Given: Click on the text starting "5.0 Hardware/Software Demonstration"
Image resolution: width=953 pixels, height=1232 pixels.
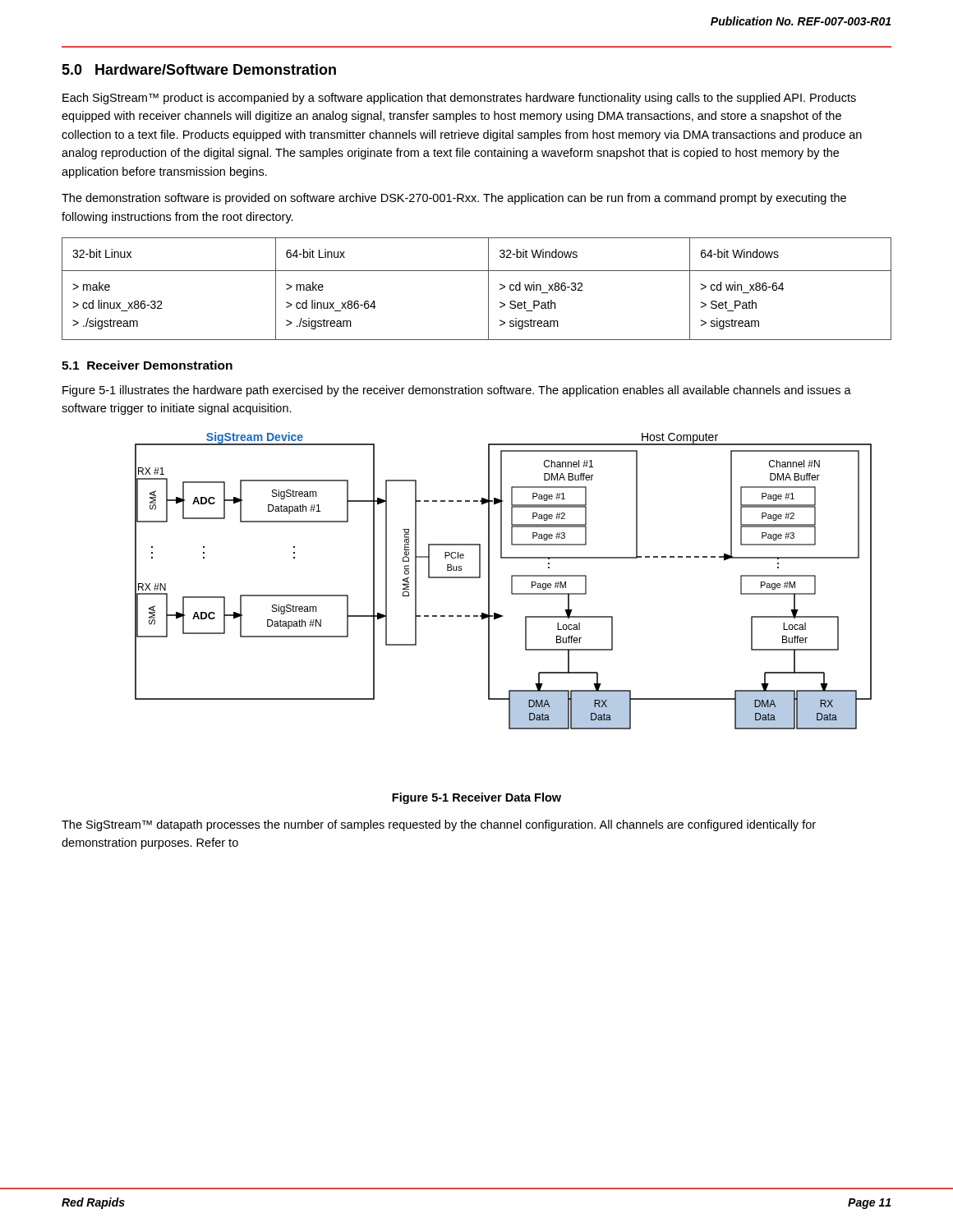Looking at the screenshot, I should tap(199, 70).
